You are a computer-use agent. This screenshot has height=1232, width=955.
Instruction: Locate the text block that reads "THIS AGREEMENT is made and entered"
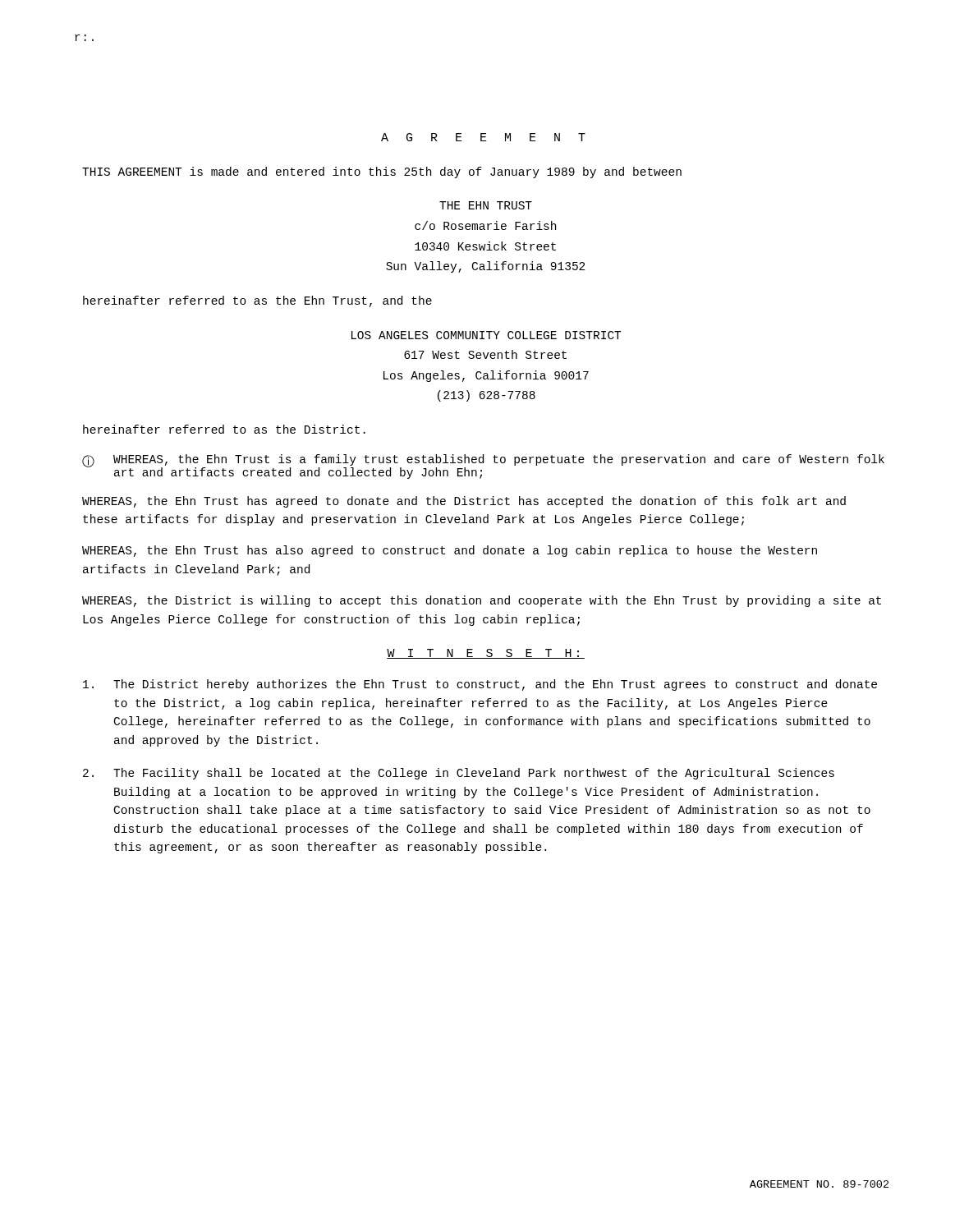pos(382,172)
